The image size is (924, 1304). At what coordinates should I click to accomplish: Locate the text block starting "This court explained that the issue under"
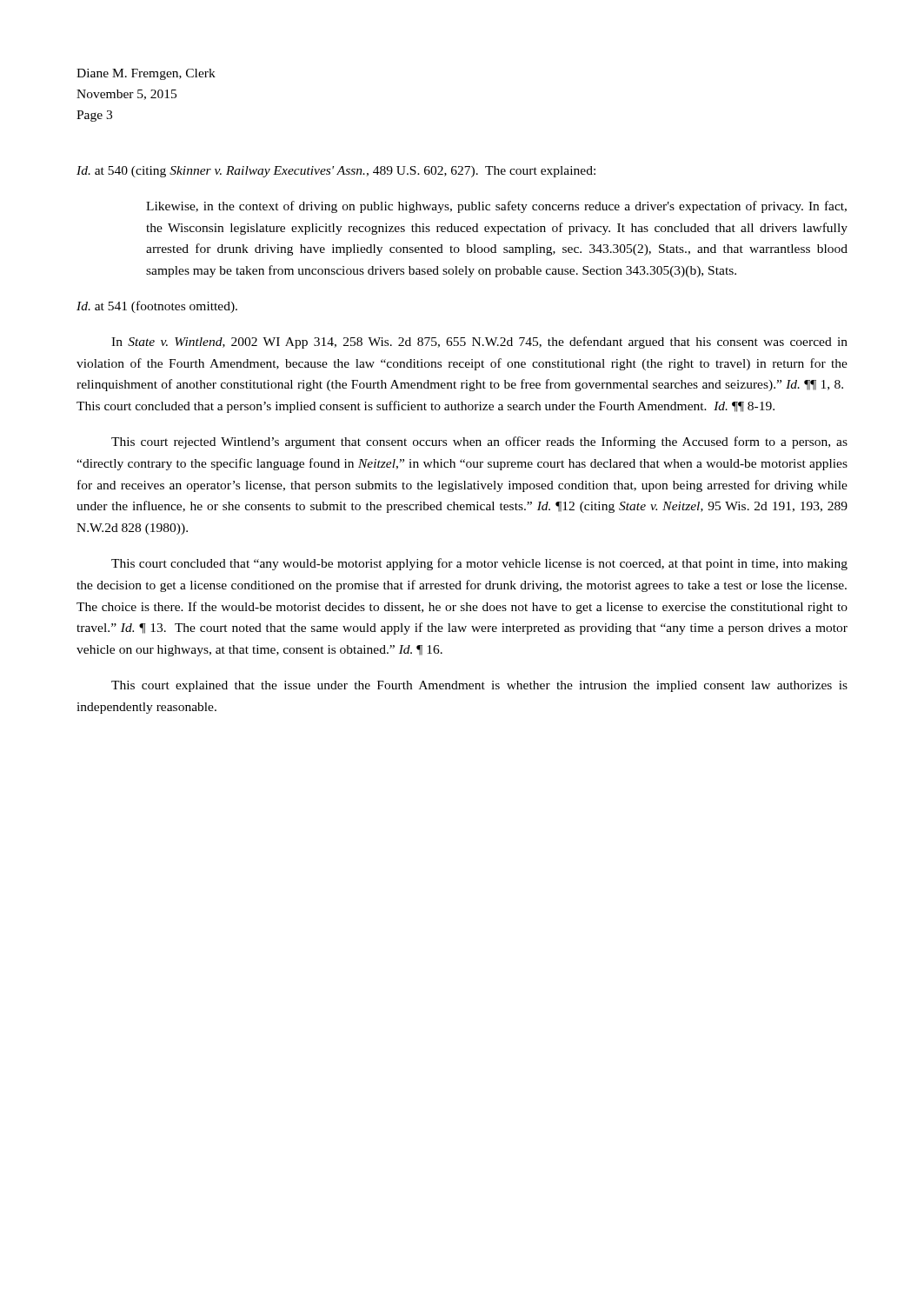[x=462, y=695]
